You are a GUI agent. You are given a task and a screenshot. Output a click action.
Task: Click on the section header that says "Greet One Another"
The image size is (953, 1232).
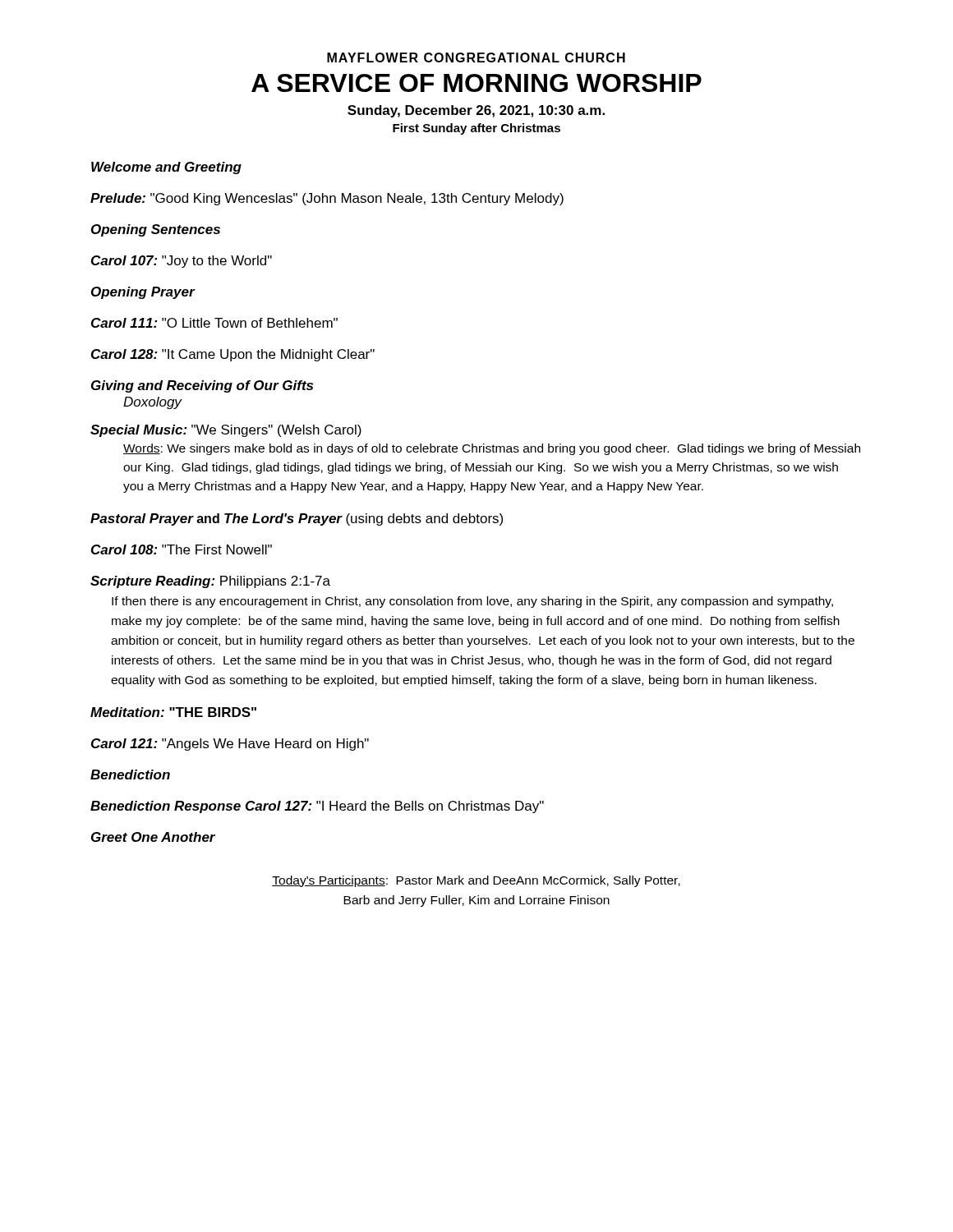coord(153,837)
